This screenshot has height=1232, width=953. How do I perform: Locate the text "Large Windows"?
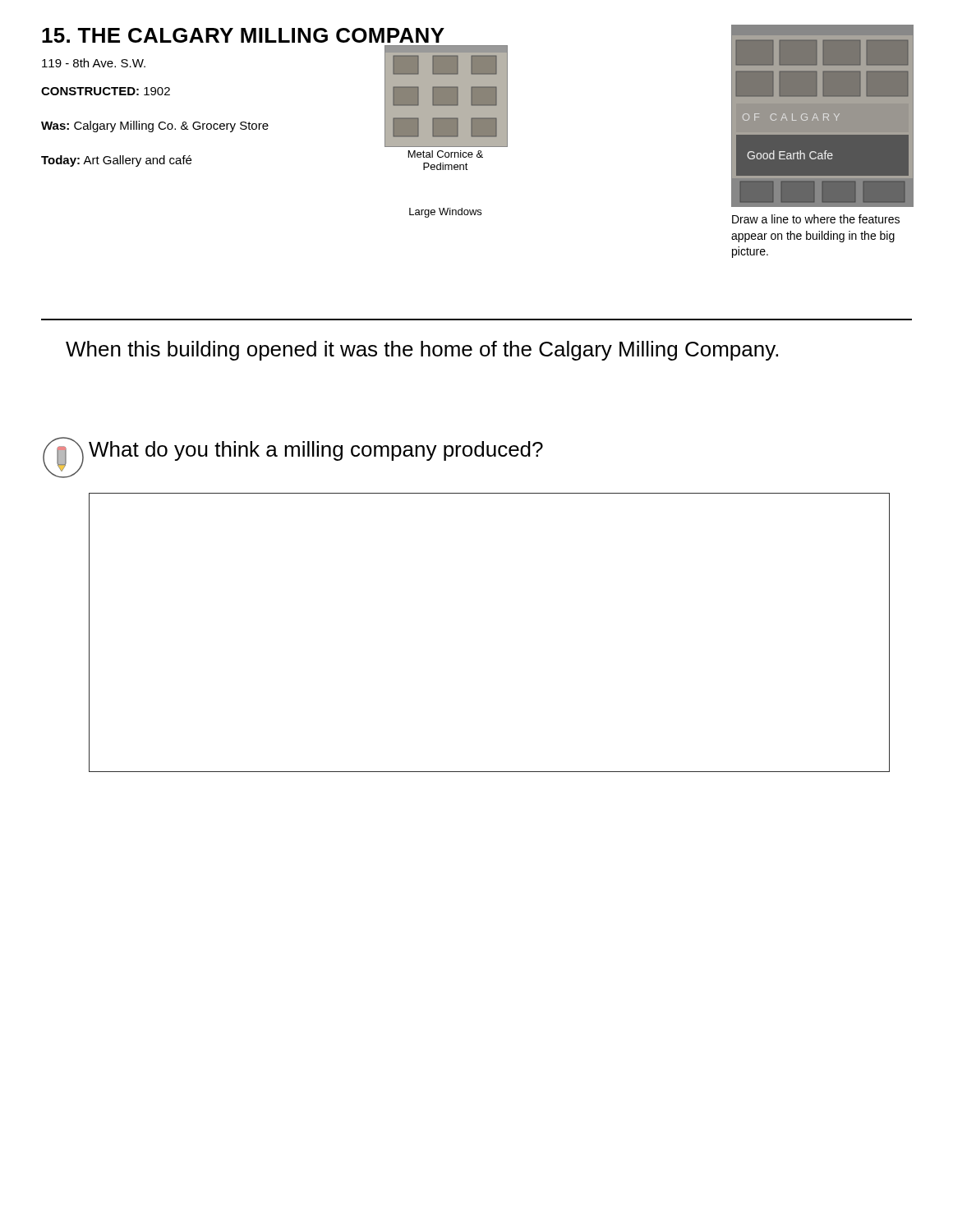[x=445, y=212]
